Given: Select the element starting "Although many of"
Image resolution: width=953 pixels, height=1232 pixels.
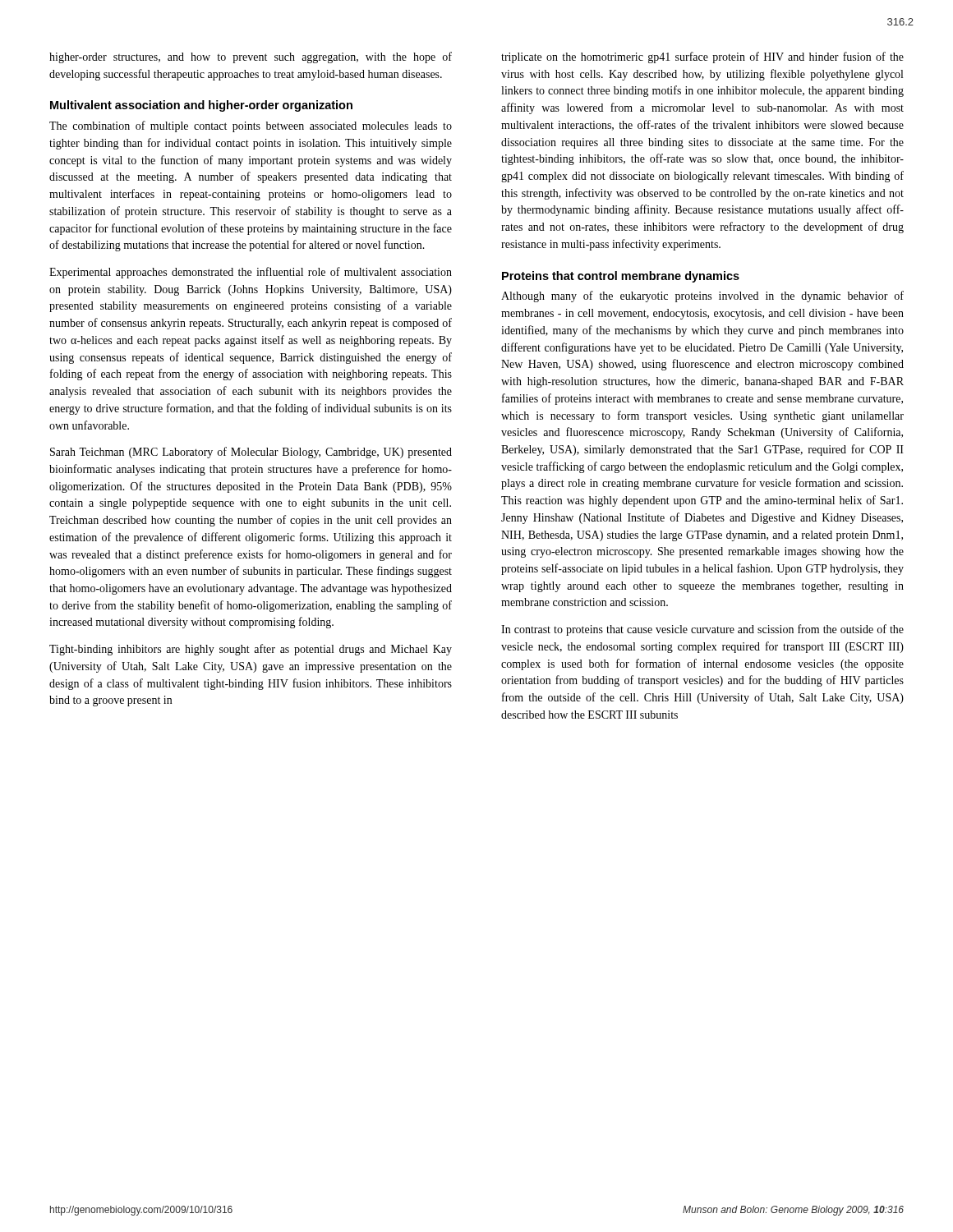Looking at the screenshot, I should (x=702, y=450).
